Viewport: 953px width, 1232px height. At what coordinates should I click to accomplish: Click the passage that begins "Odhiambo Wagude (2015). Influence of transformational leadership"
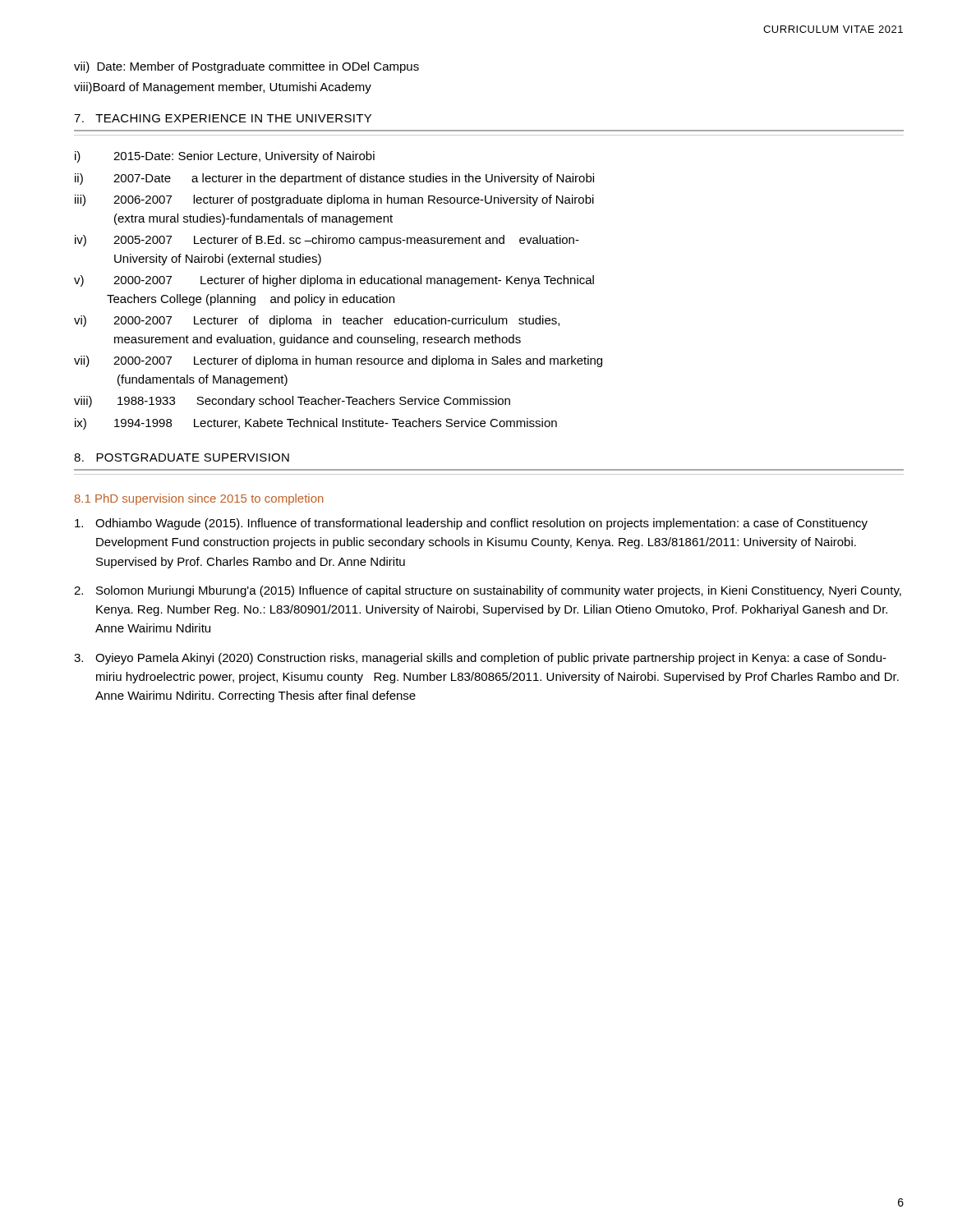click(x=489, y=542)
